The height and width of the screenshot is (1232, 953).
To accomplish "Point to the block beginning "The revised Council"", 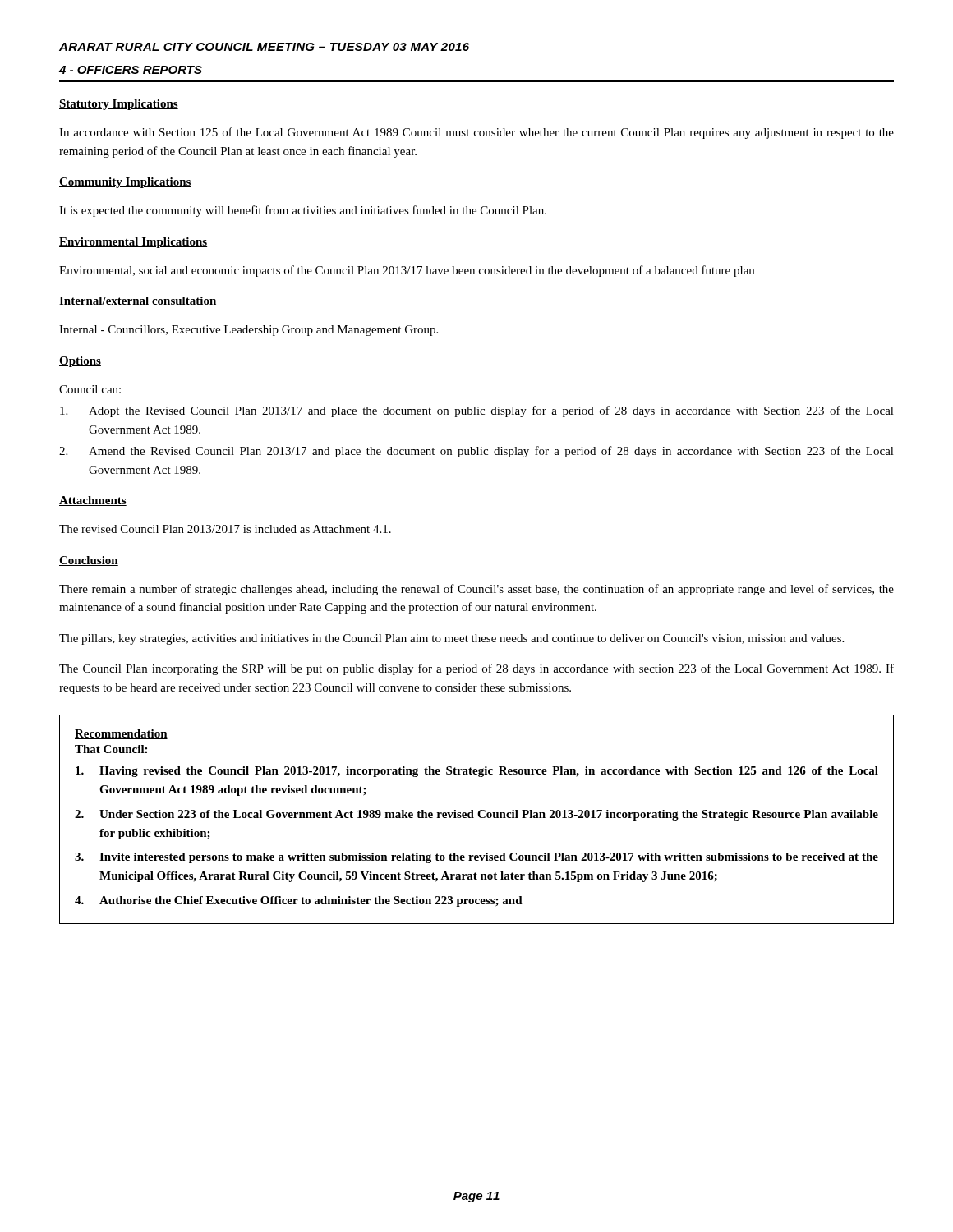I will tap(225, 529).
